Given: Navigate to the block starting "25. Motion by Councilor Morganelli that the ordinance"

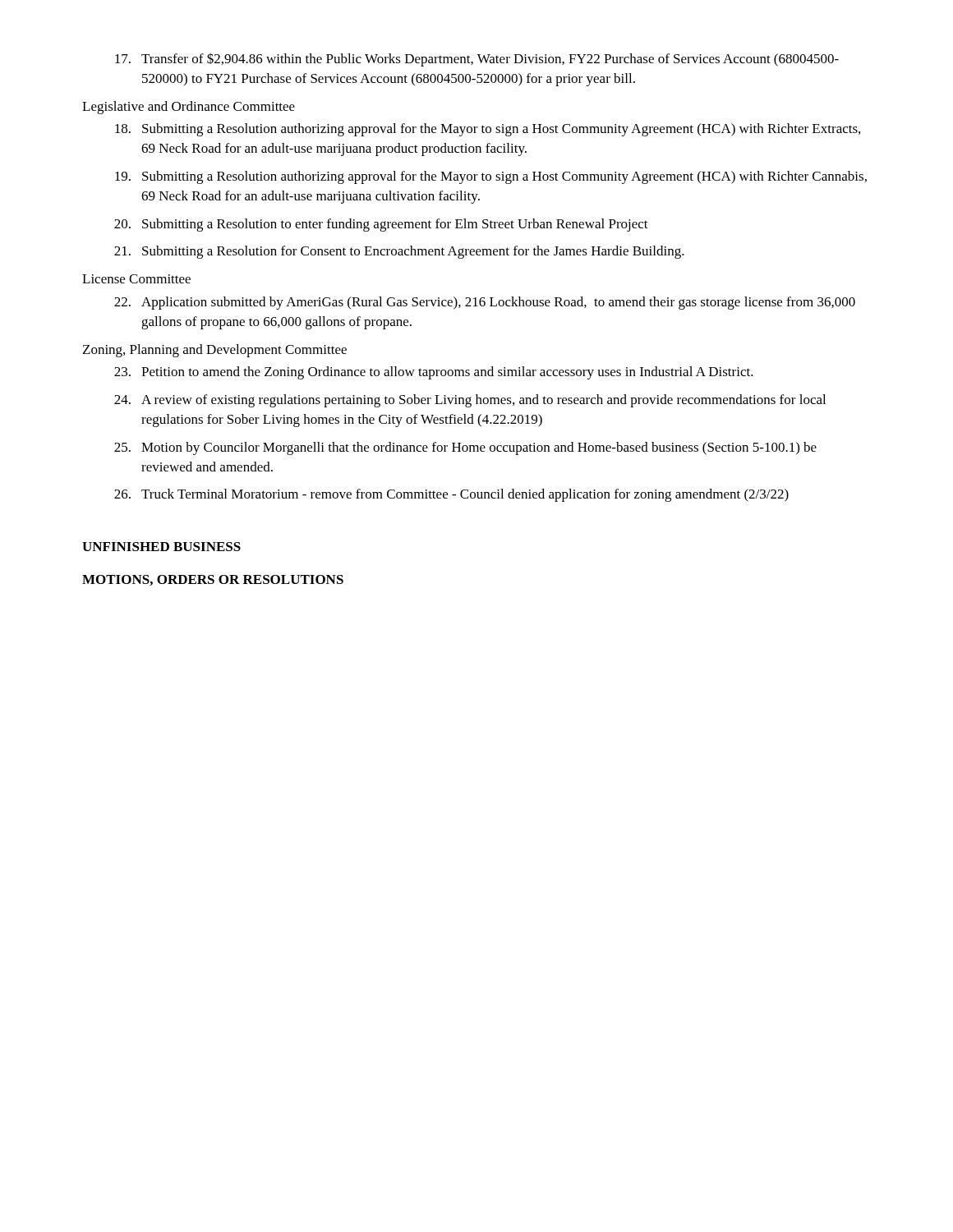Looking at the screenshot, I should (x=476, y=457).
